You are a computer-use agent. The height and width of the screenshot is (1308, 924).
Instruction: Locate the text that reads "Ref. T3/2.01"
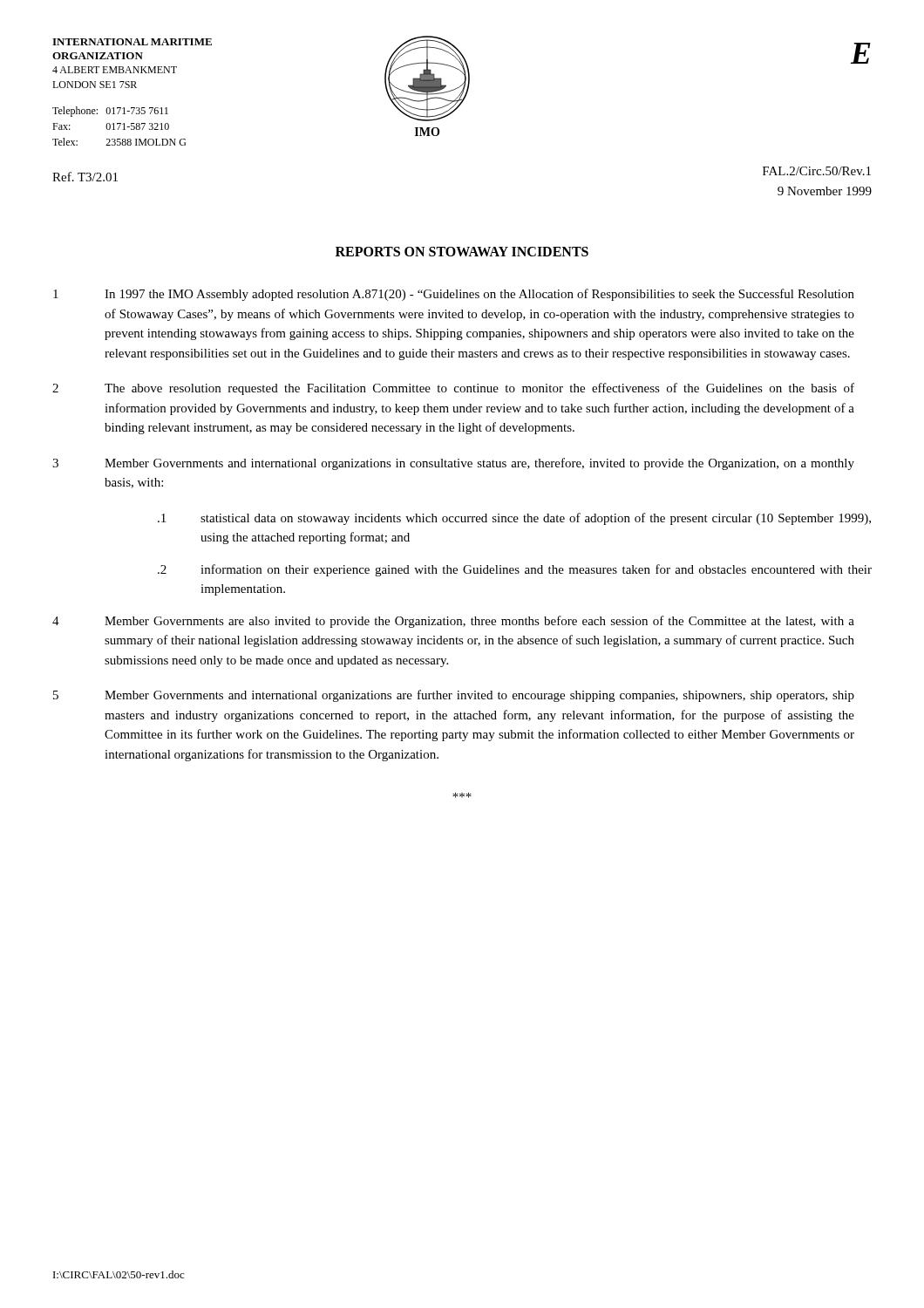[85, 177]
